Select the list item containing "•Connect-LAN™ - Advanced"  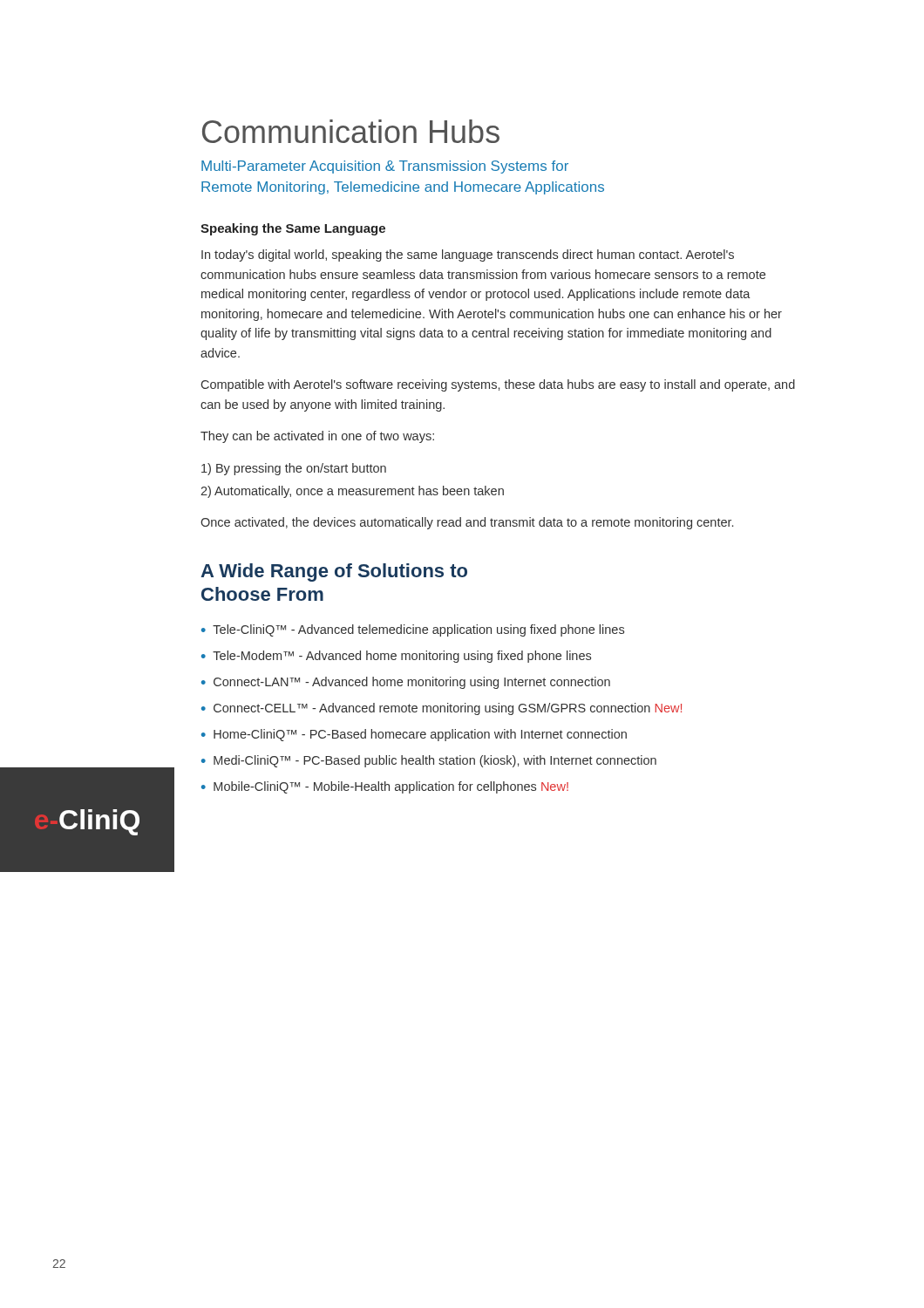506,684
